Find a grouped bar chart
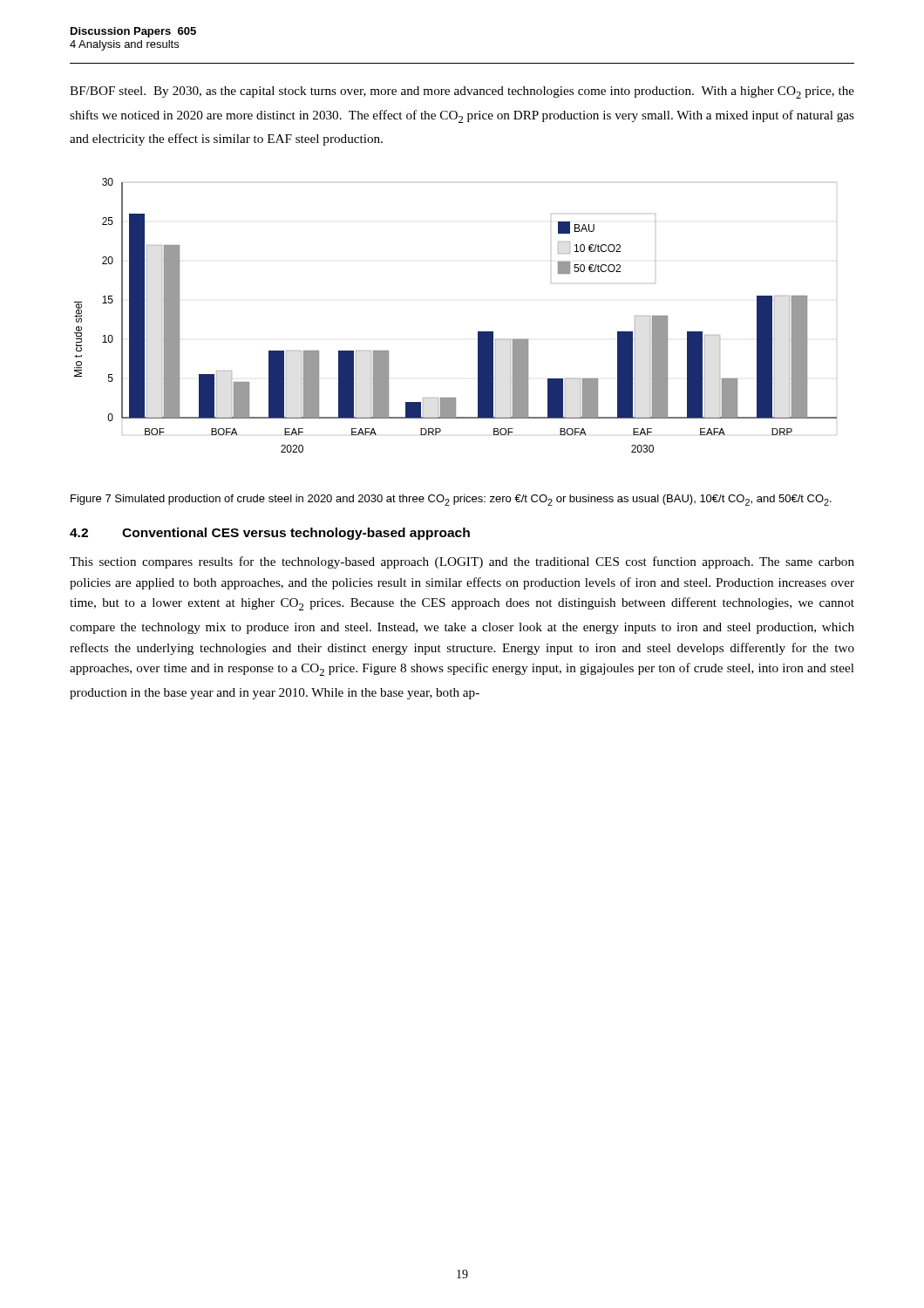 pyautogui.click(x=462, y=328)
